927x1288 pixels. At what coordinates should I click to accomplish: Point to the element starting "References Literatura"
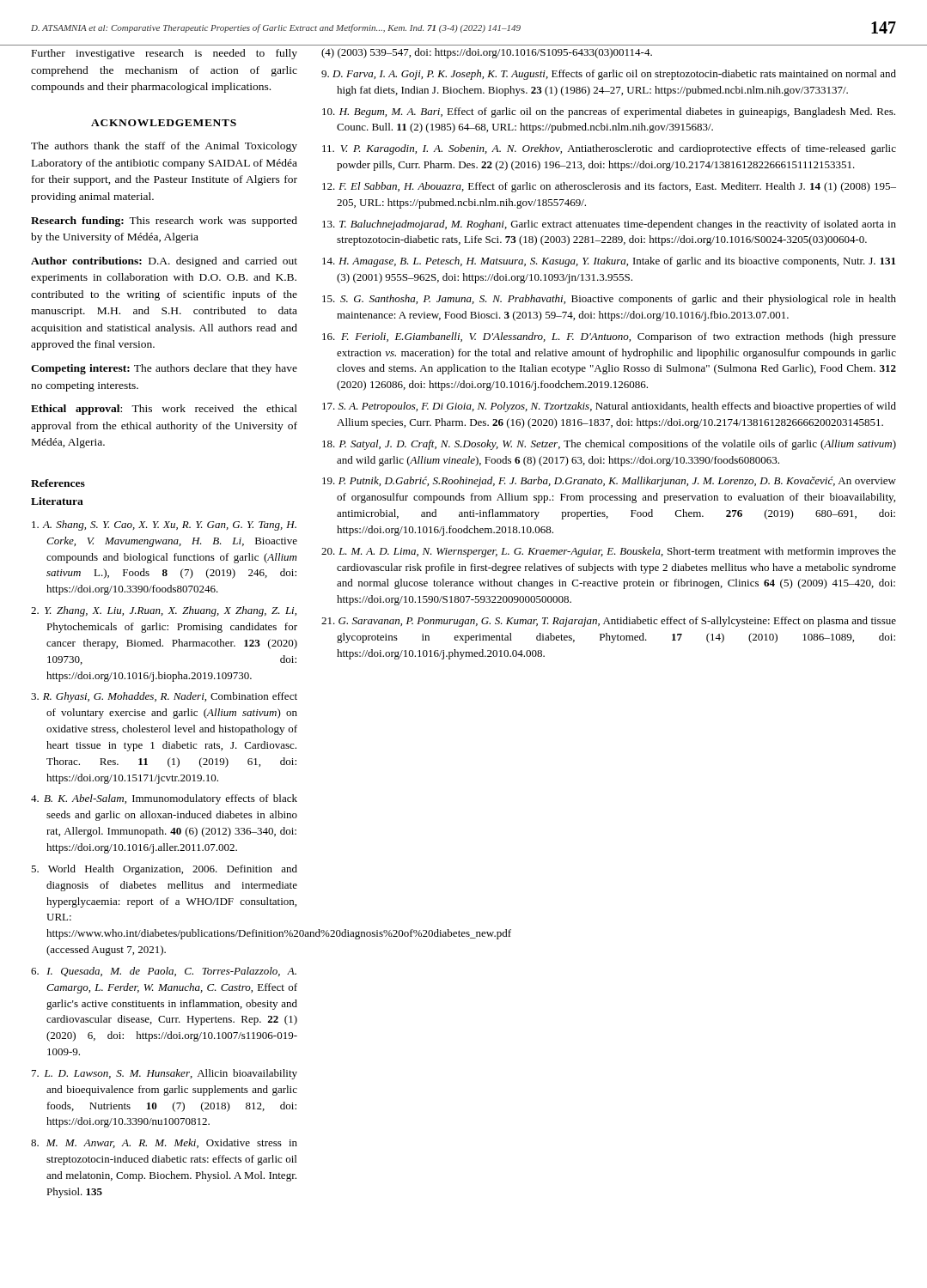click(58, 483)
